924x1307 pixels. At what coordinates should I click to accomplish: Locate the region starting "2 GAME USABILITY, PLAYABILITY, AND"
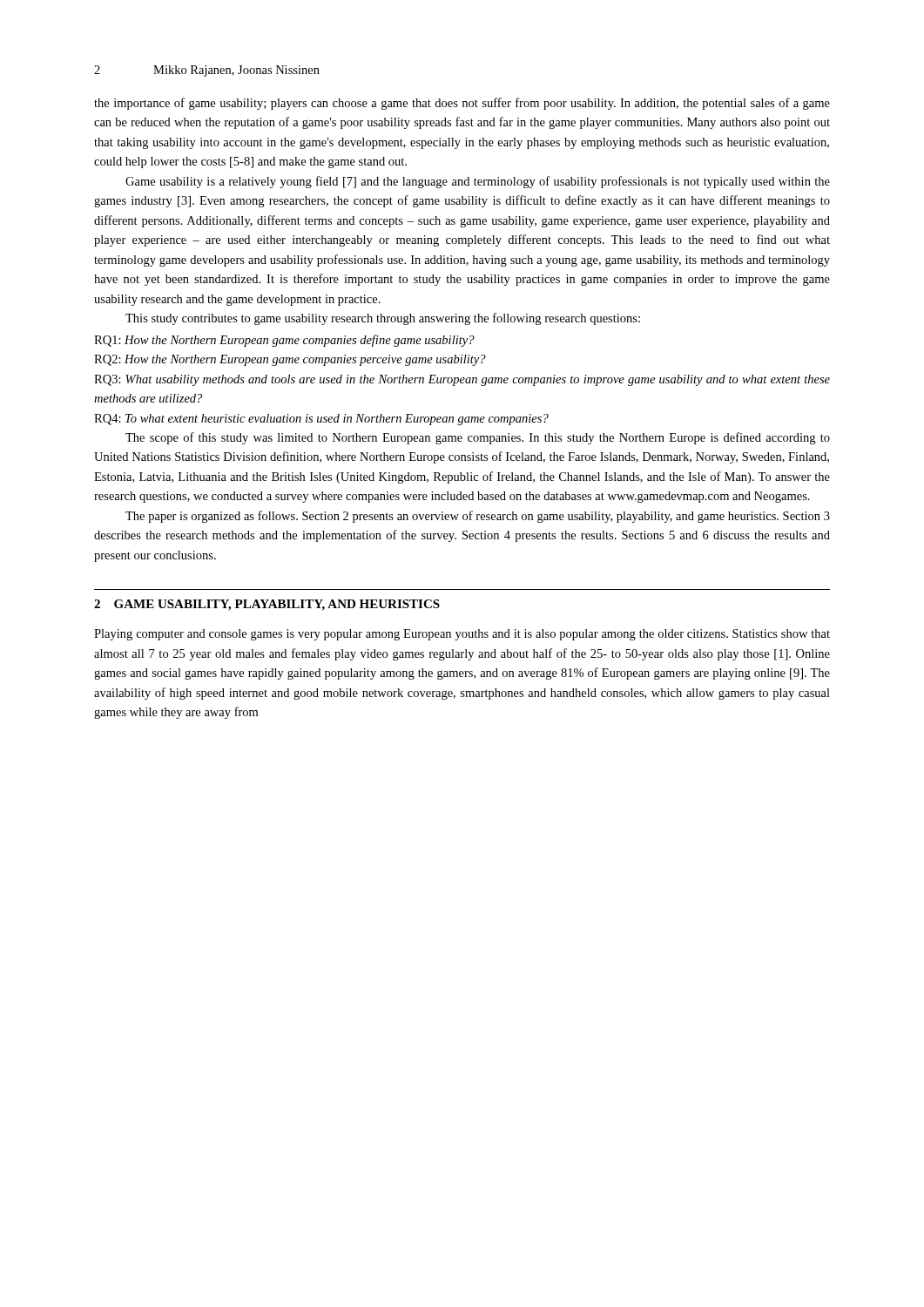coord(462,601)
